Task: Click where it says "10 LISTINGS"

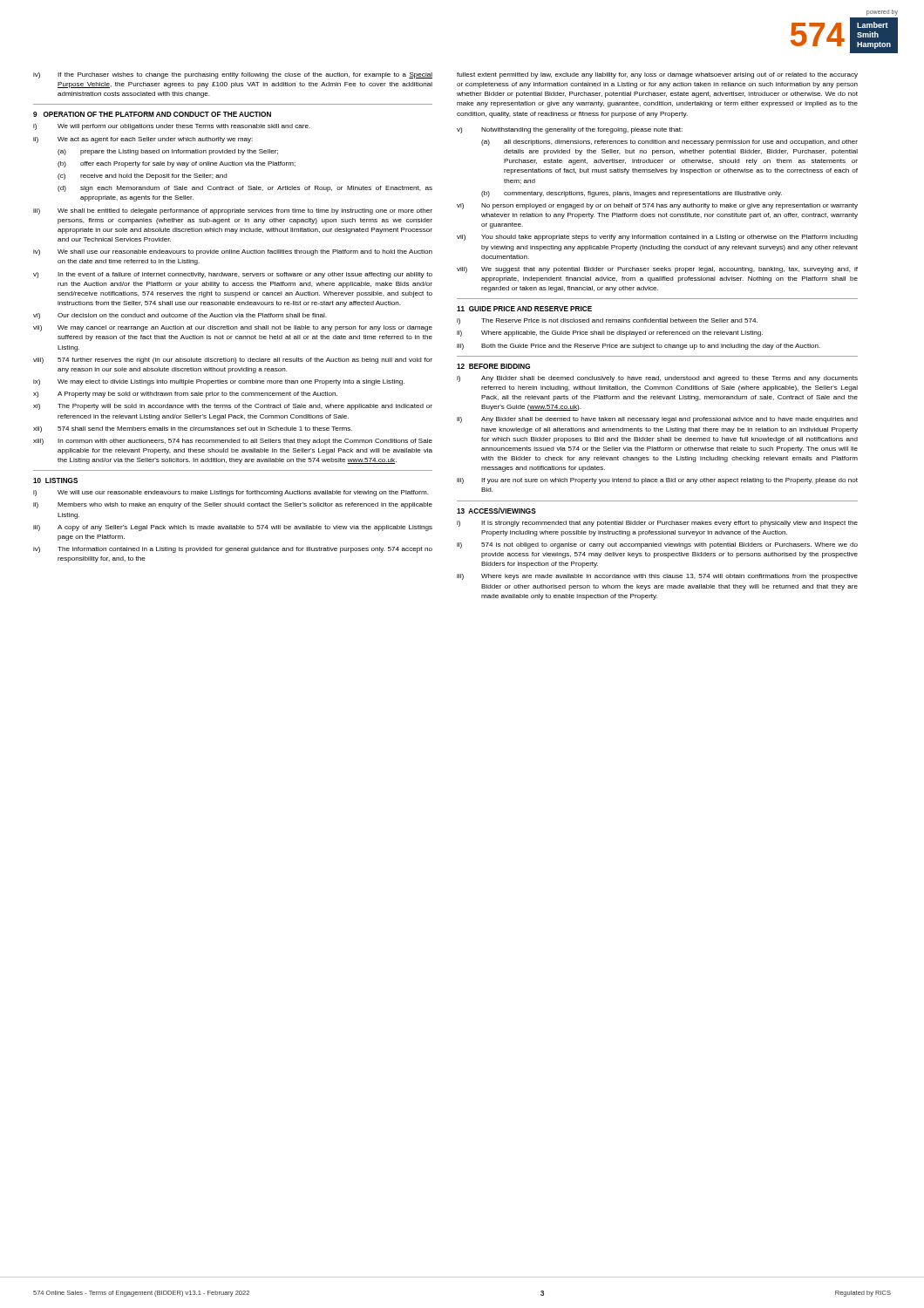Action: [56, 481]
